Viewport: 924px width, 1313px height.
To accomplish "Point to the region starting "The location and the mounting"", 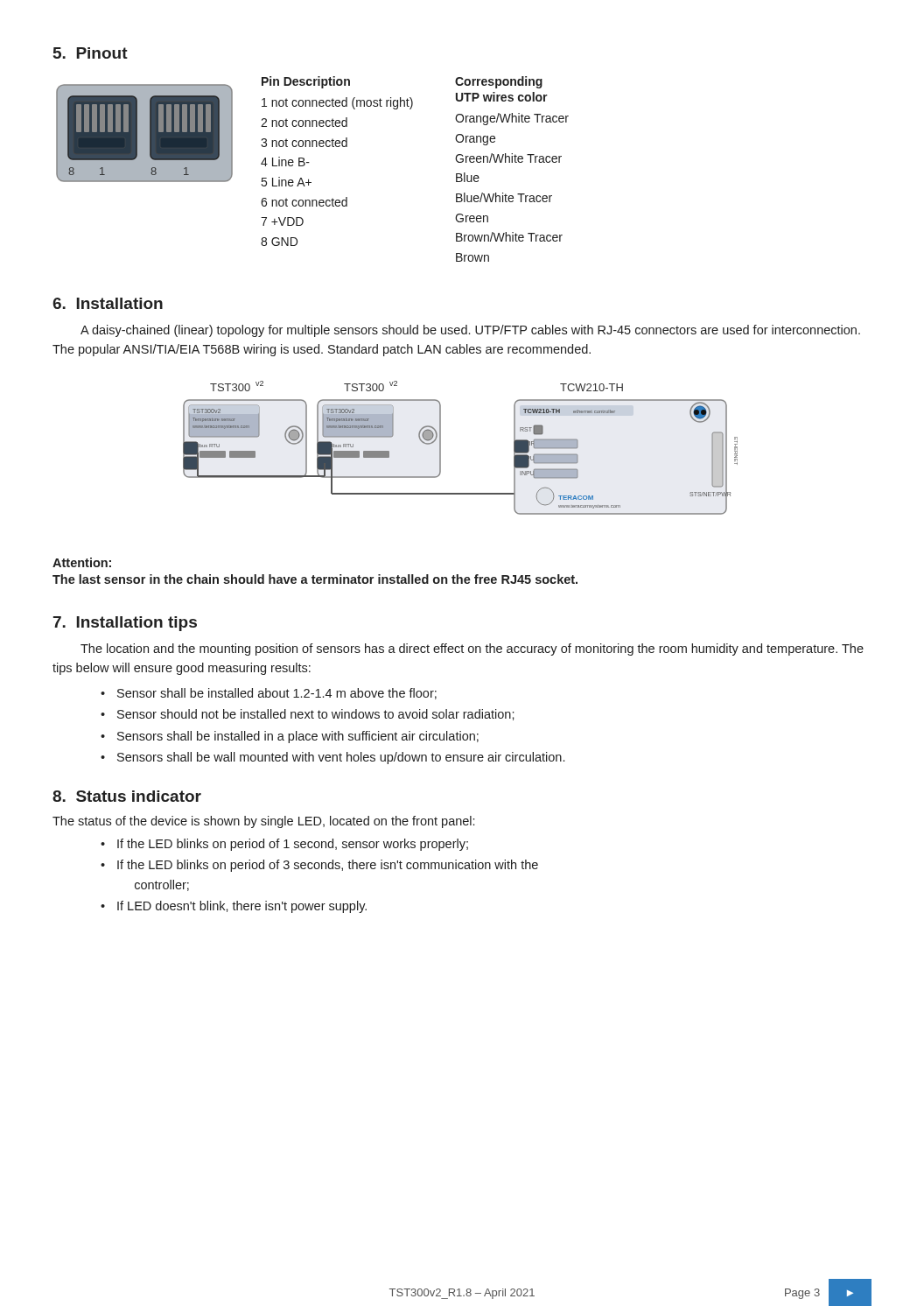I will point(458,658).
